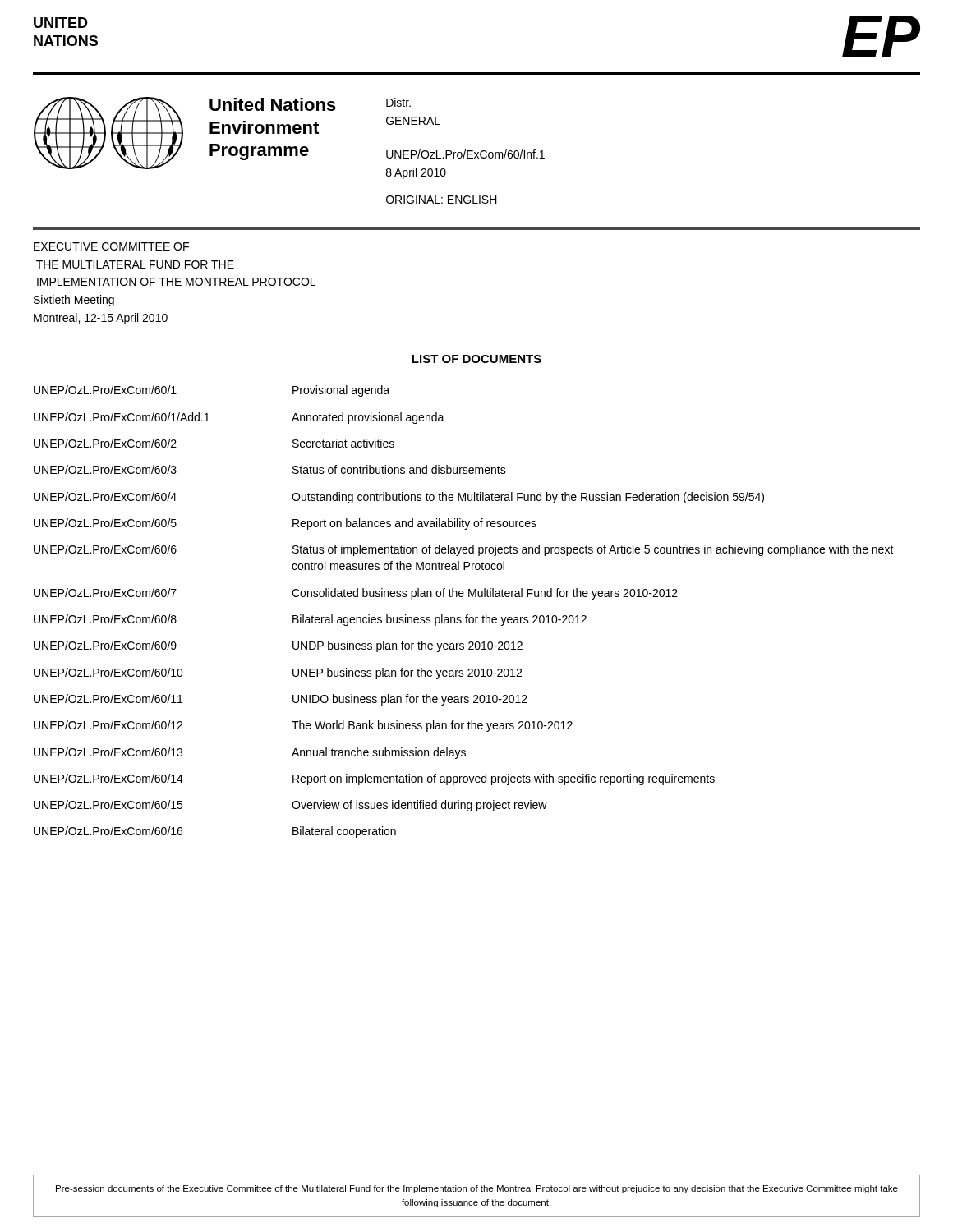Click the passage that begins "Distr. GENERAL UNEP/OzL.Pro/ExCom/60/Inf.1 8 April 2010"
Image resolution: width=953 pixels, height=1232 pixels.
[x=465, y=152]
